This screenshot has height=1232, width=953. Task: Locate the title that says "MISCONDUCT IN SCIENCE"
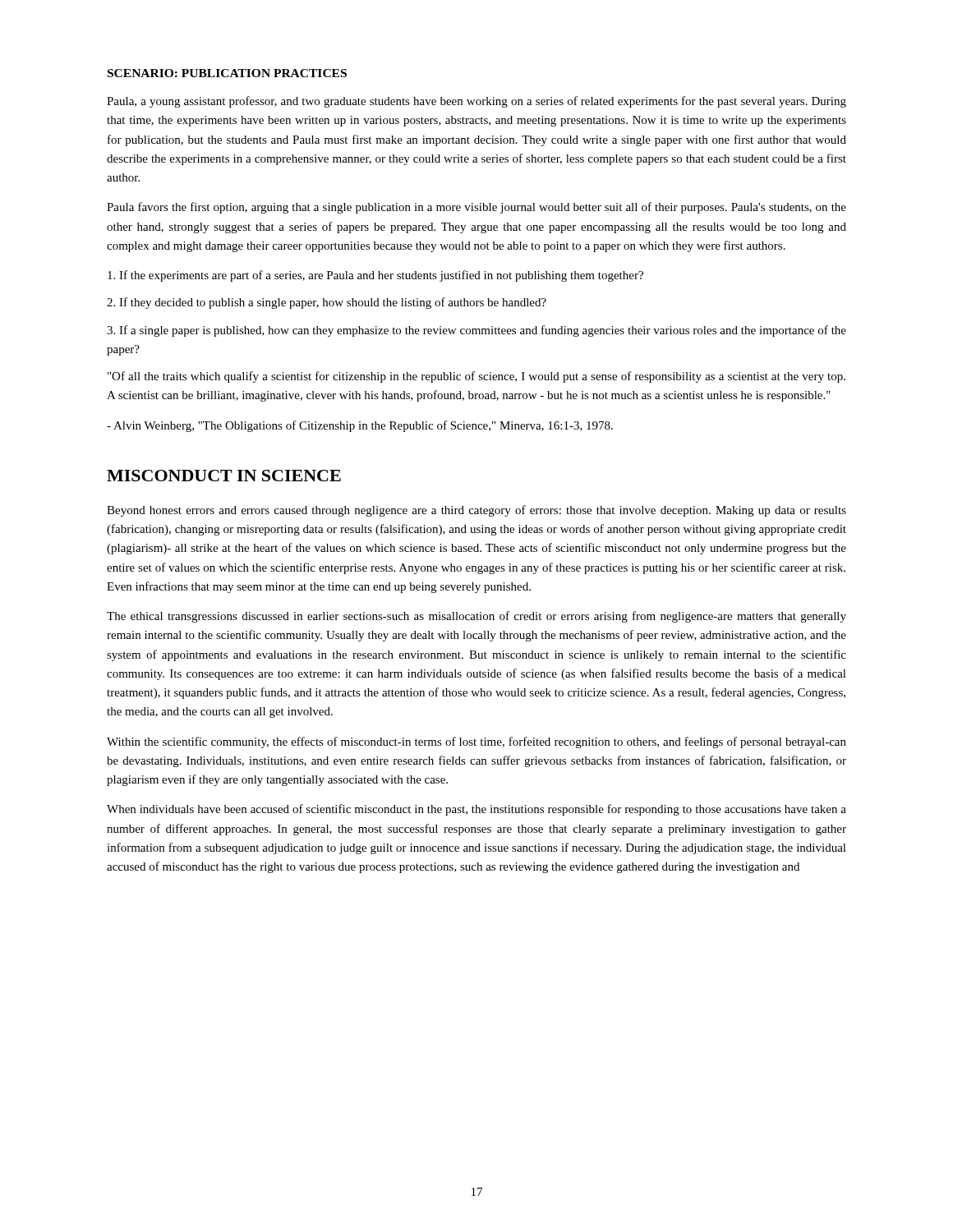[224, 475]
